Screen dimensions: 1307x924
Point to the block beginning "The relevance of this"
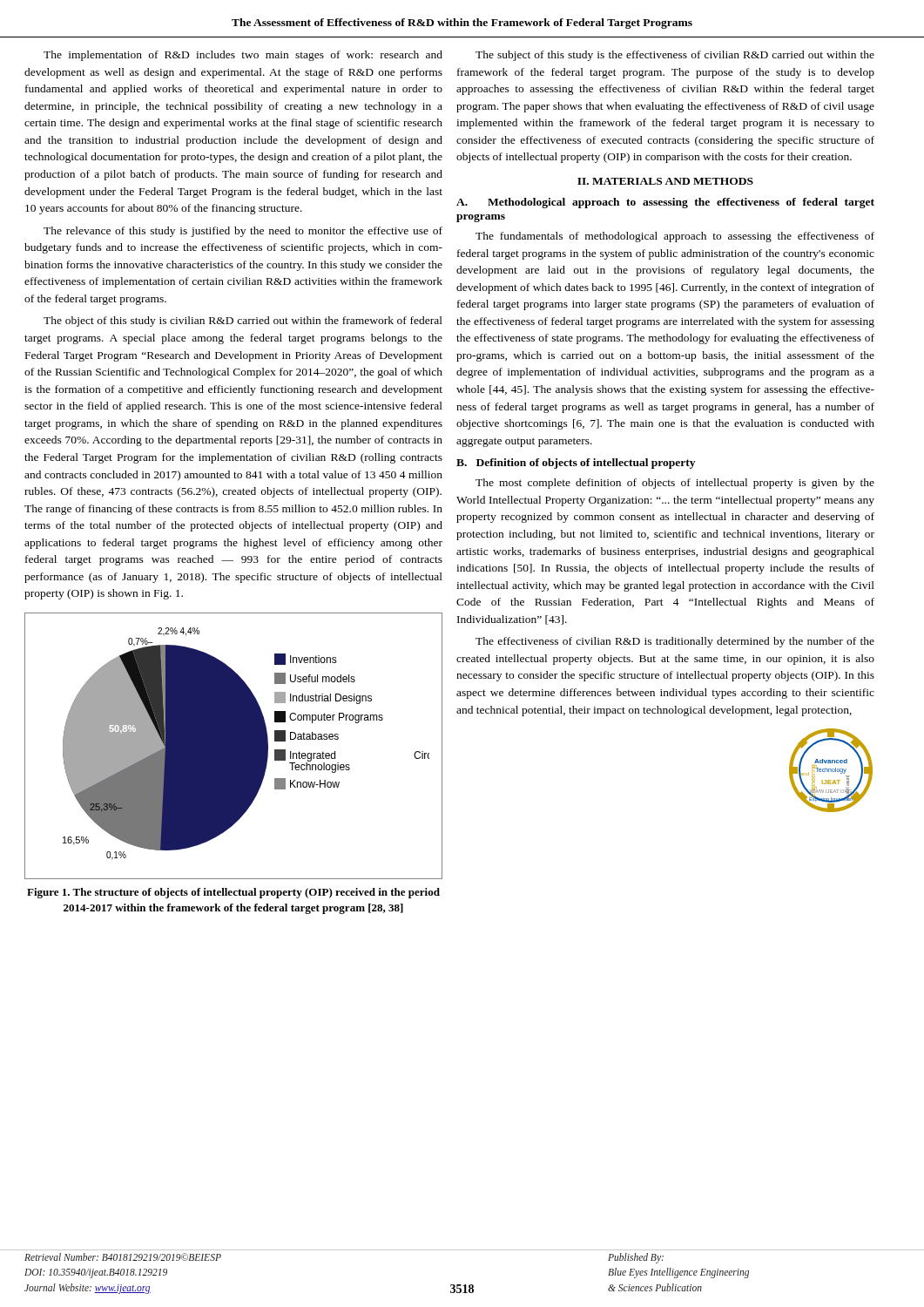(233, 265)
